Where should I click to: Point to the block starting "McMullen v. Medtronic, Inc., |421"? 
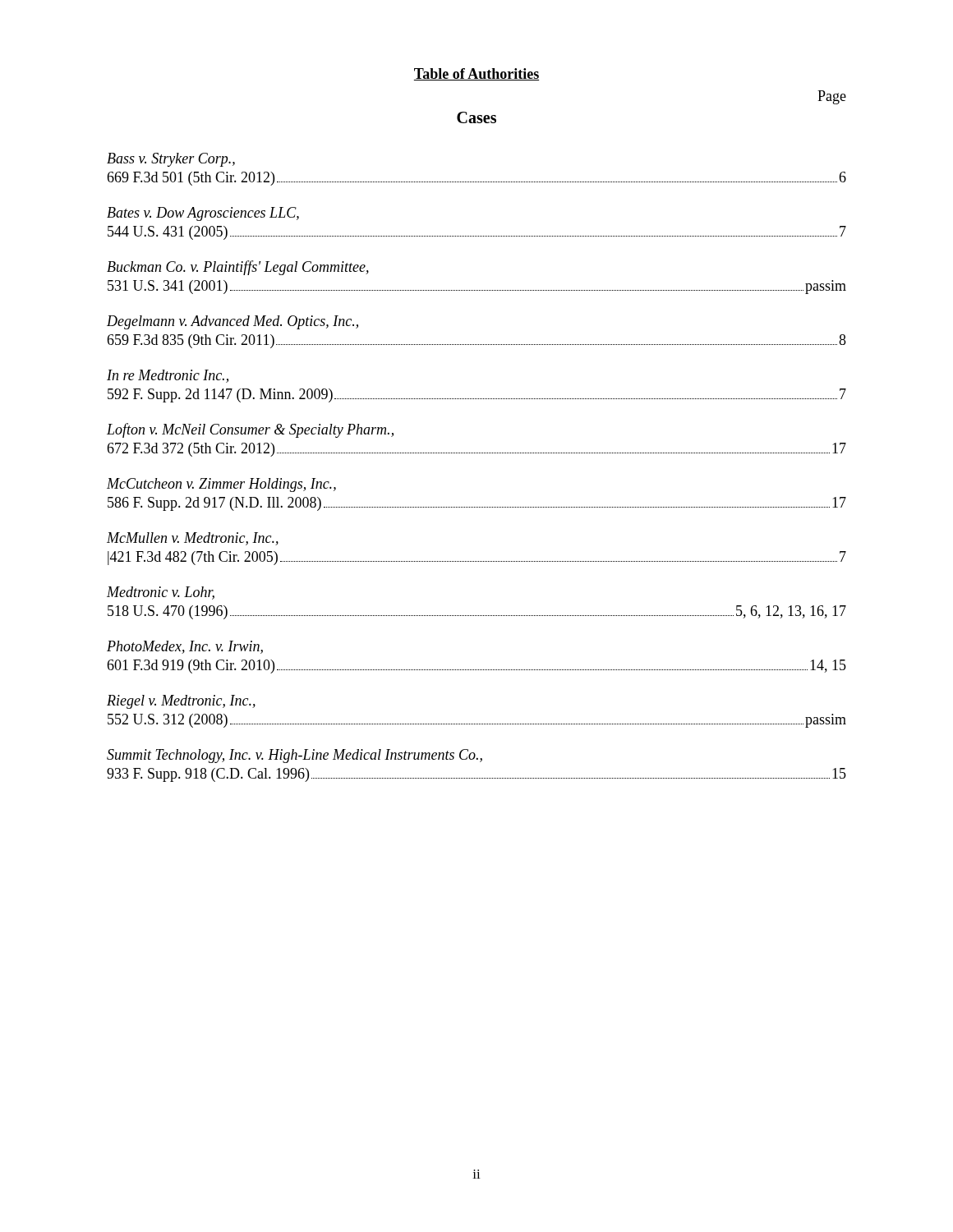[x=193, y=539]
